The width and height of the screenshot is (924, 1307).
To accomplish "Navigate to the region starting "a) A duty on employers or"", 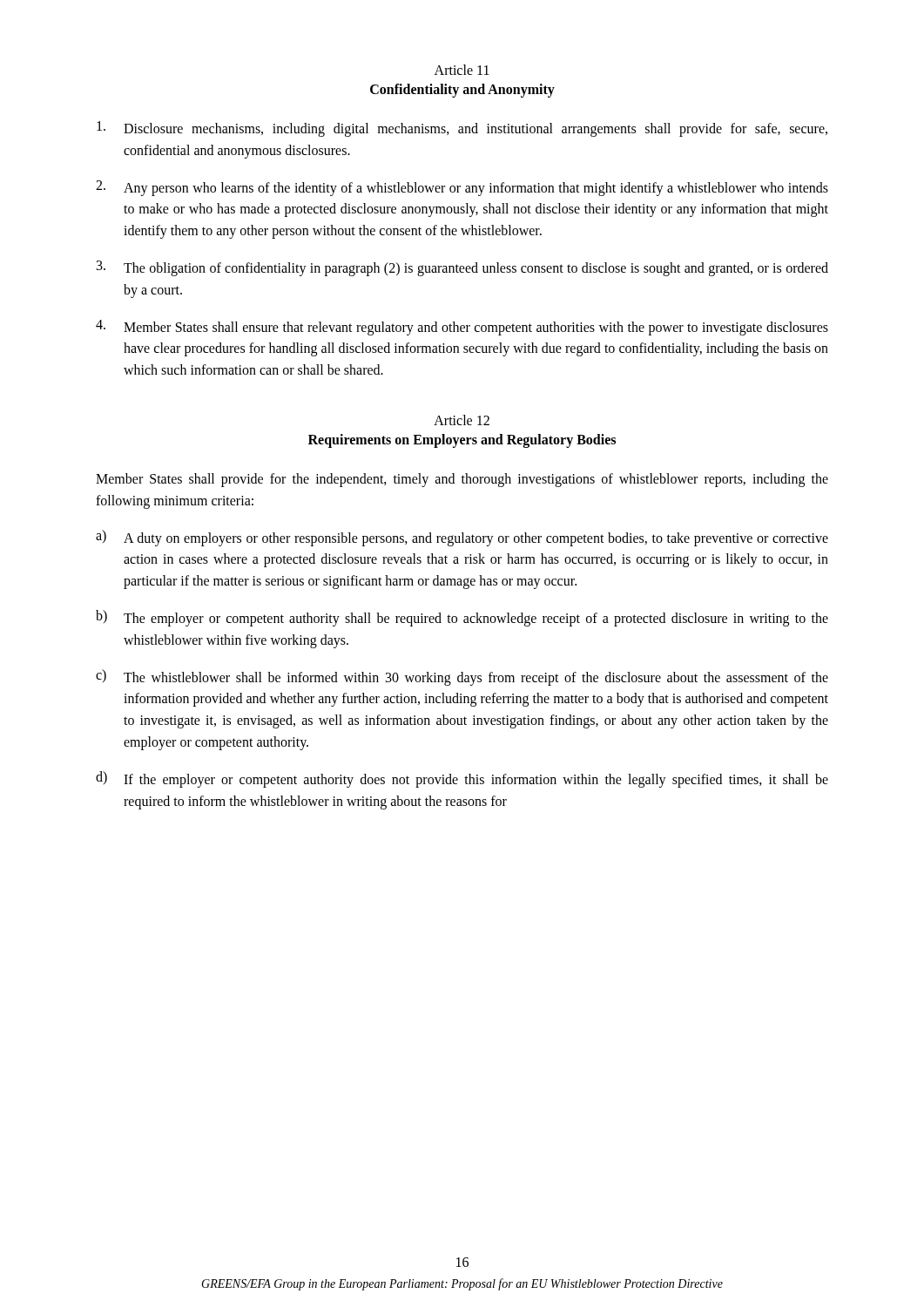I will click(462, 560).
